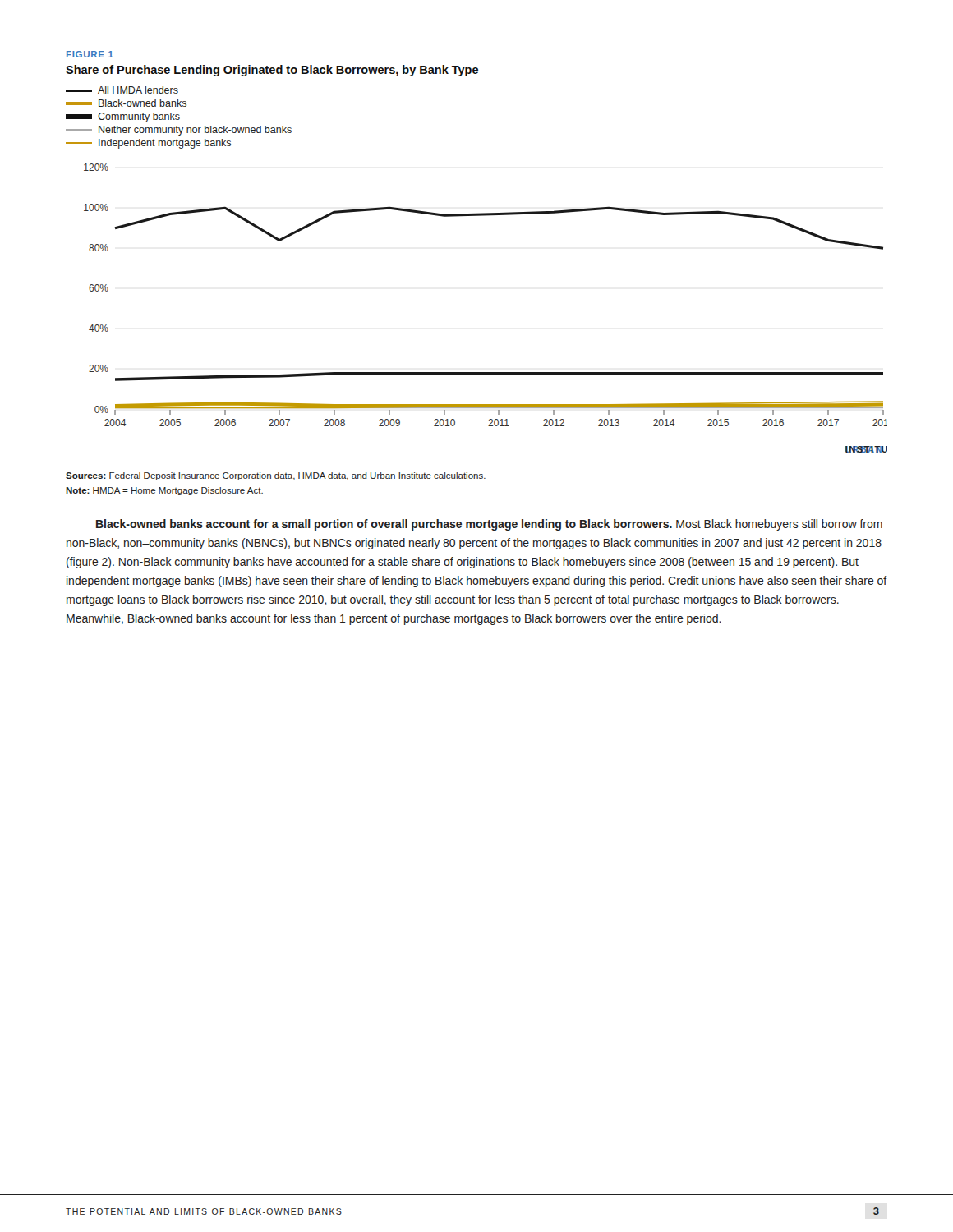
Task: Click on the caption containing "FIGURE 1"
Action: pyautogui.click(x=90, y=54)
